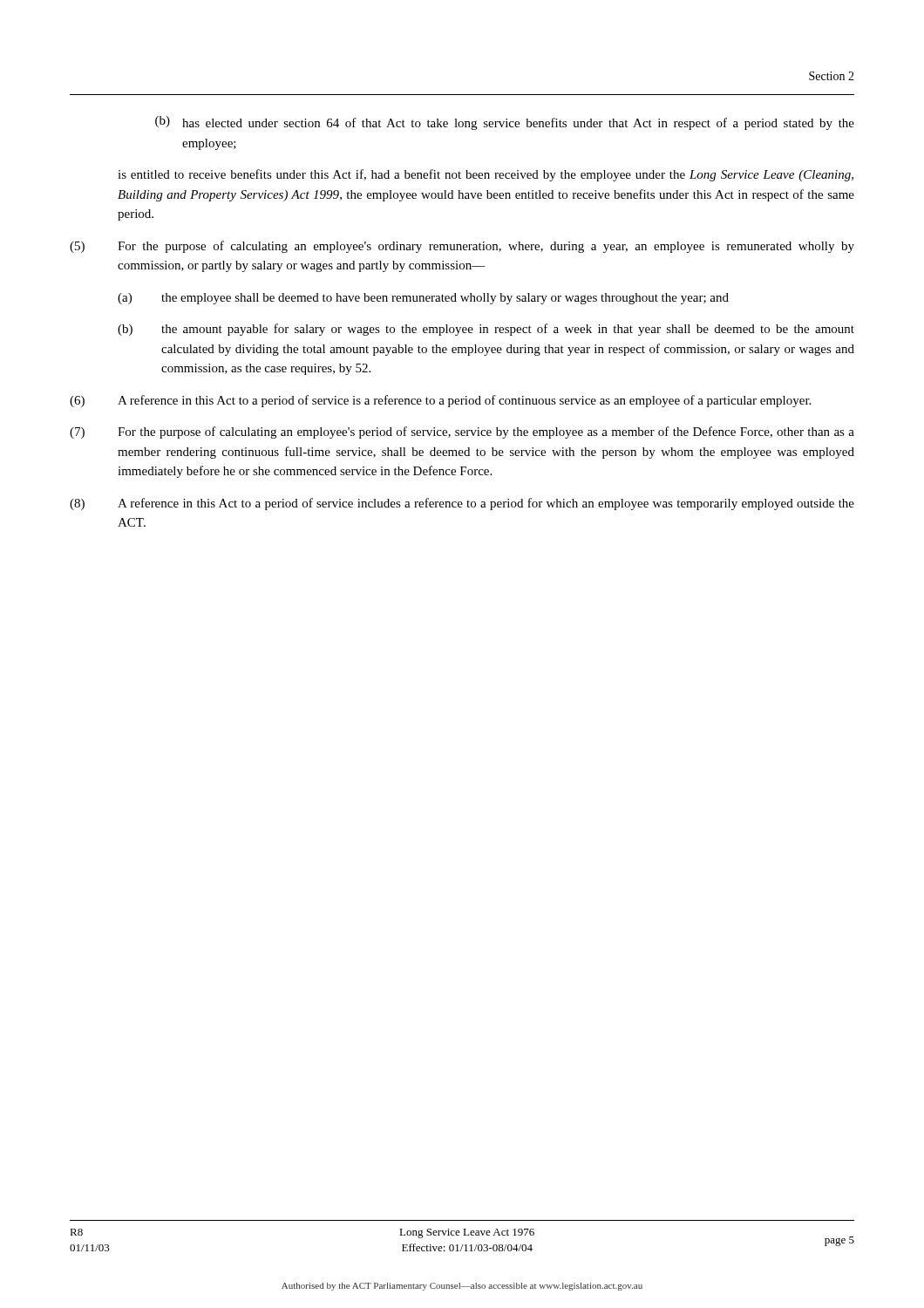Find the list item with the text "(7) For the purpose of calculating"
Viewport: 924px width, 1308px height.
click(462, 452)
